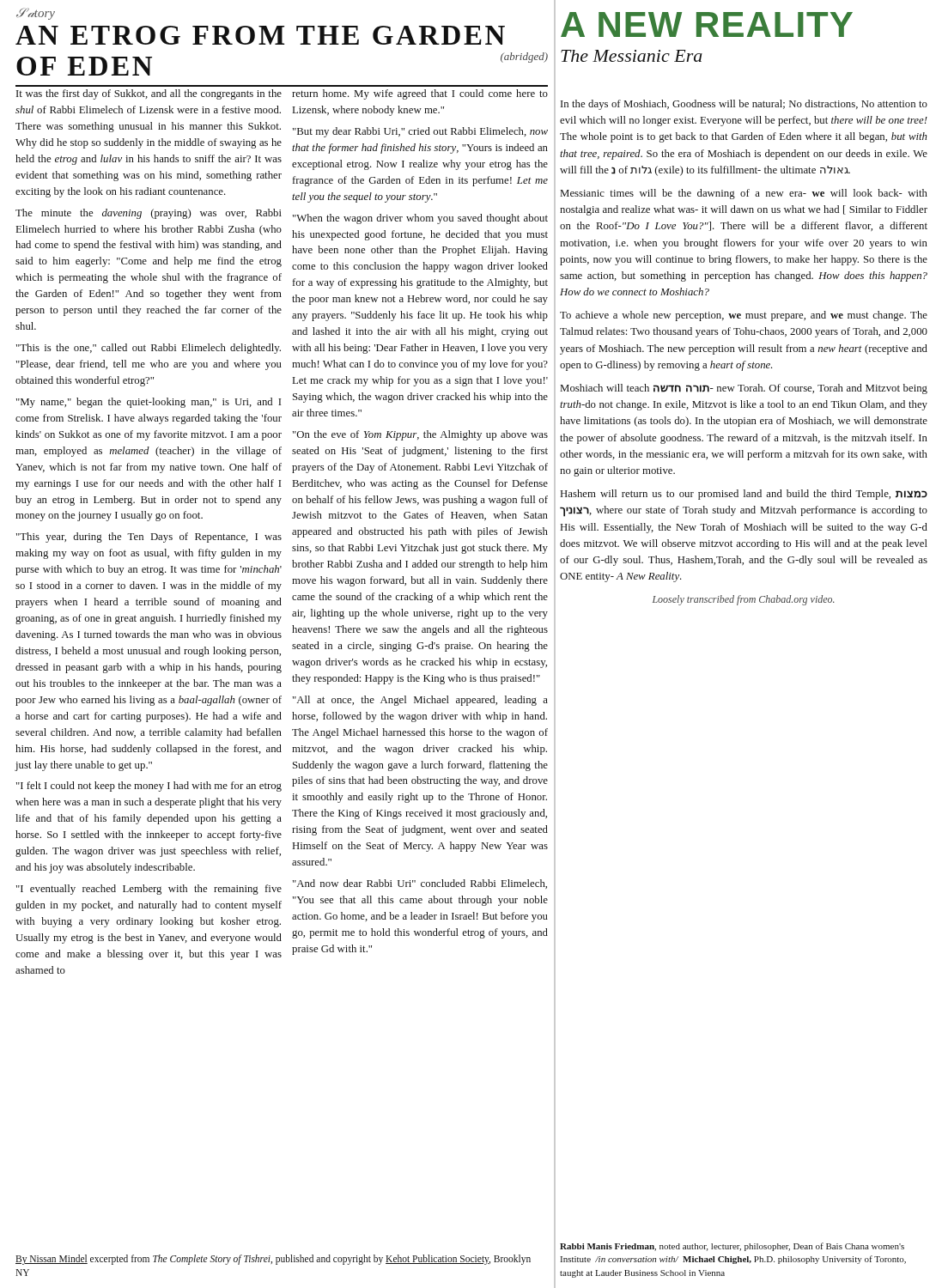Find the title that reads "A New Reality The Messianic Era"

pyautogui.click(x=744, y=37)
